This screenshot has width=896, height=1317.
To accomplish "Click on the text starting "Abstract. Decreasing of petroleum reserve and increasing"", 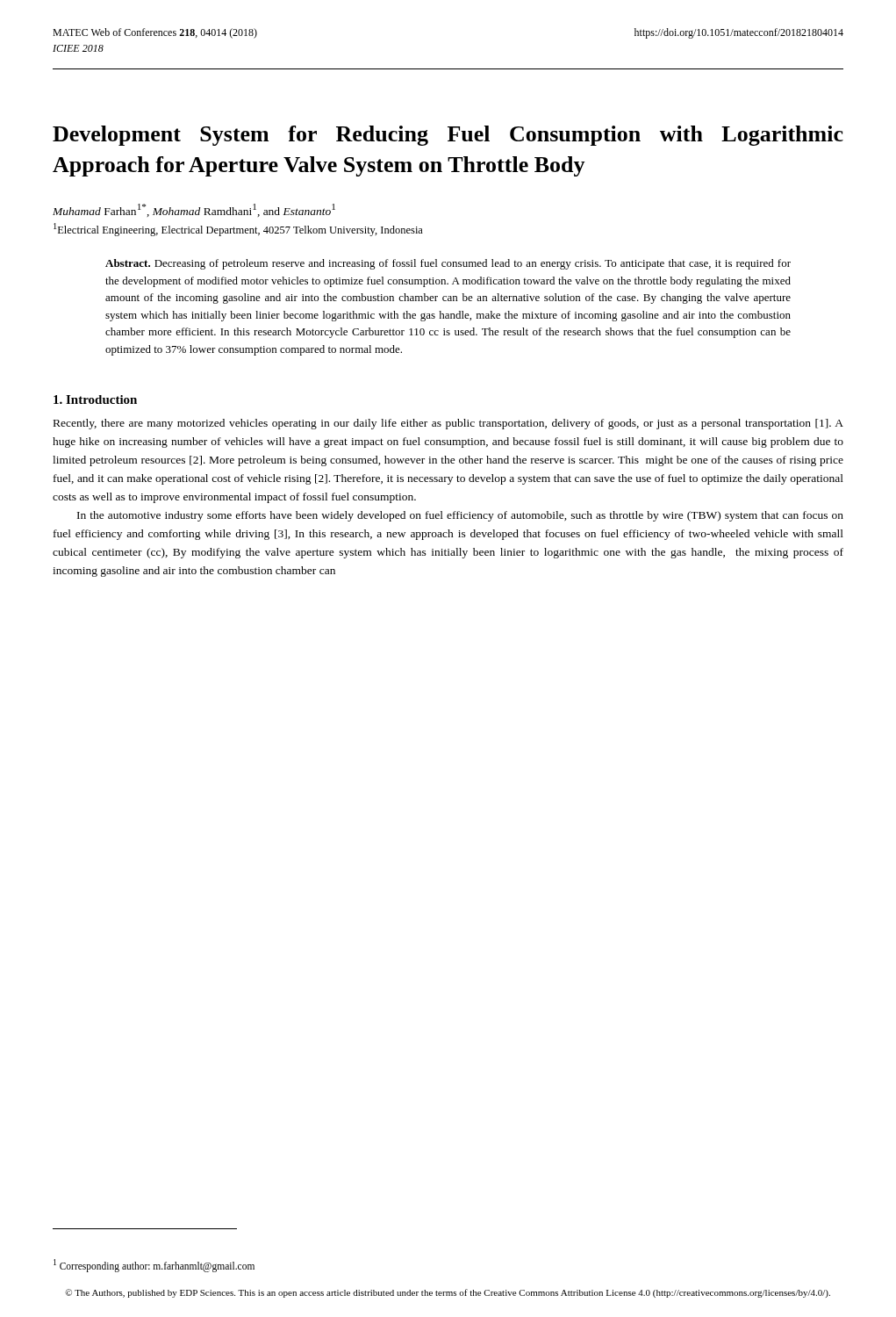I will pyautogui.click(x=448, y=306).
